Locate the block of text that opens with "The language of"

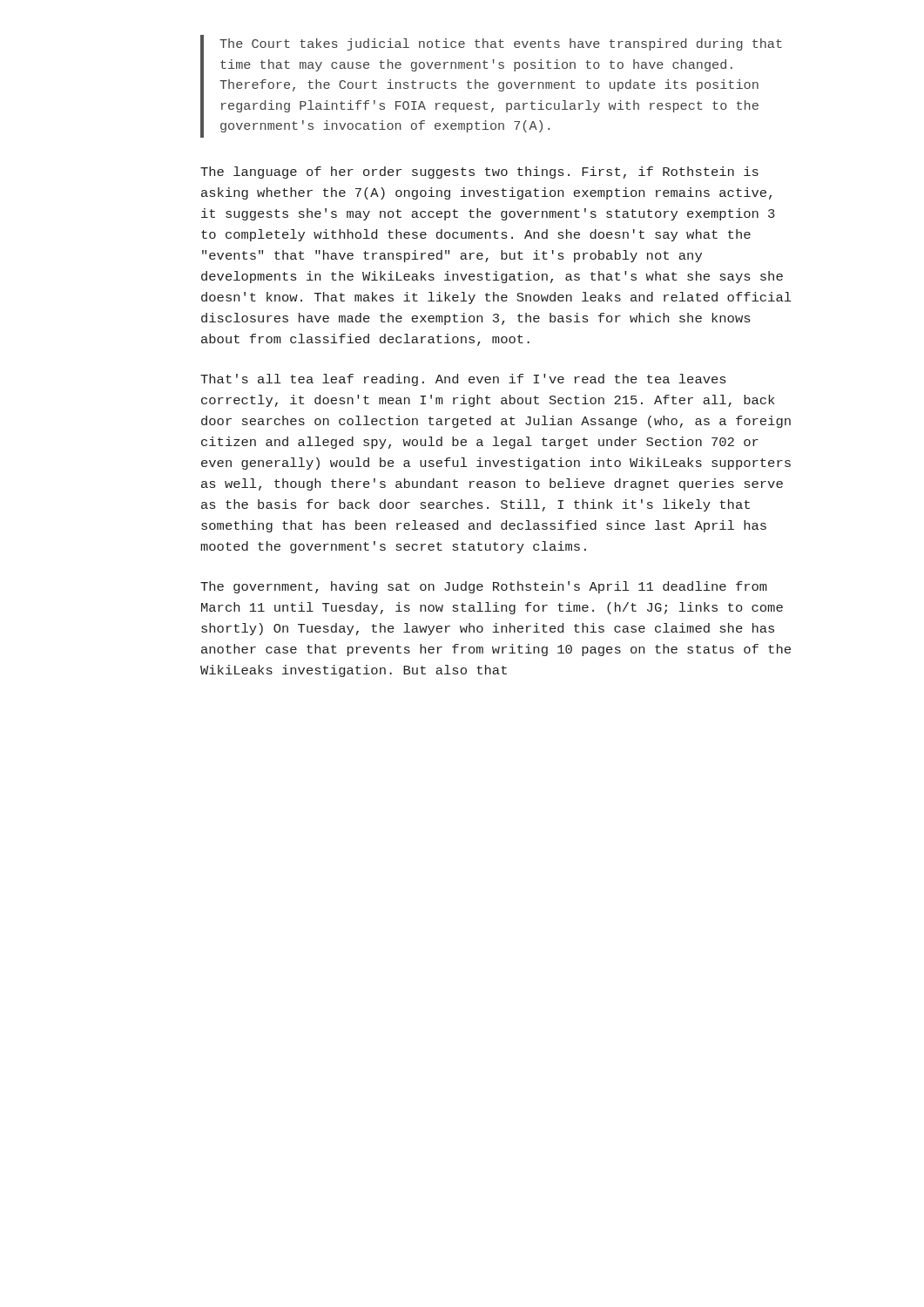tap(496, 256)
